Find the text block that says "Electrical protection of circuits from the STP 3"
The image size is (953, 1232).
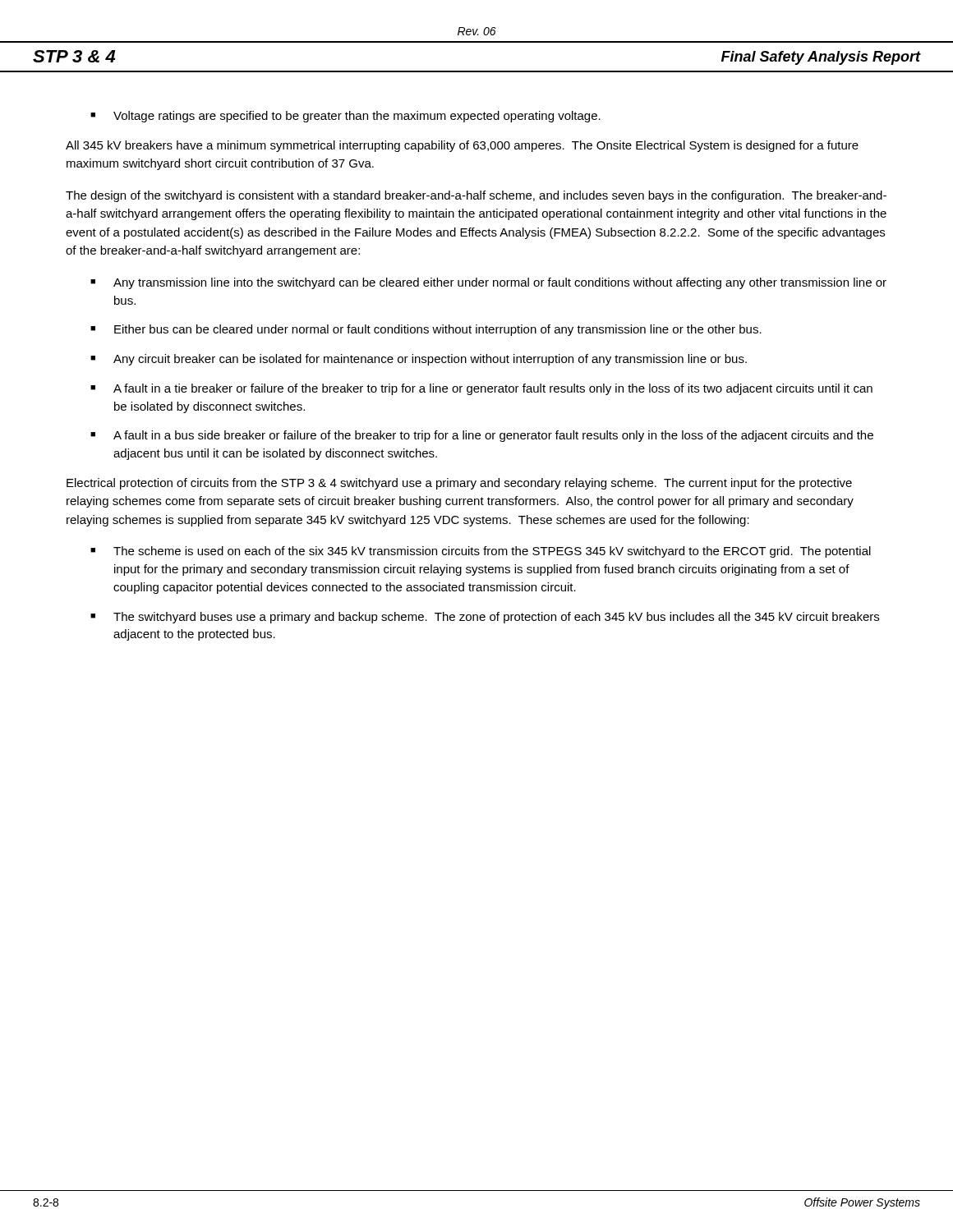pos(460,501)
